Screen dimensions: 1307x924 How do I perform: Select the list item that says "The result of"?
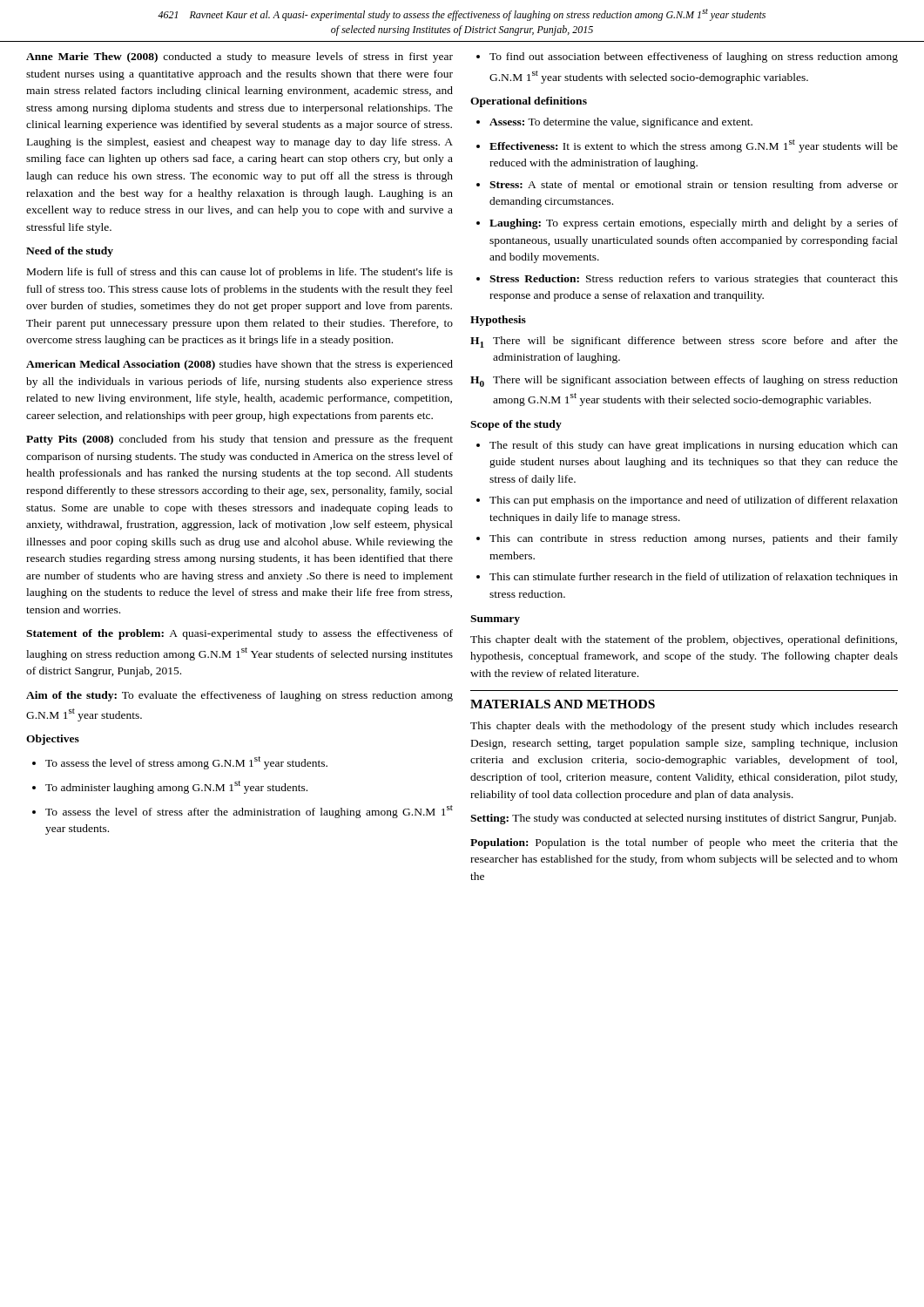[694, 462]
